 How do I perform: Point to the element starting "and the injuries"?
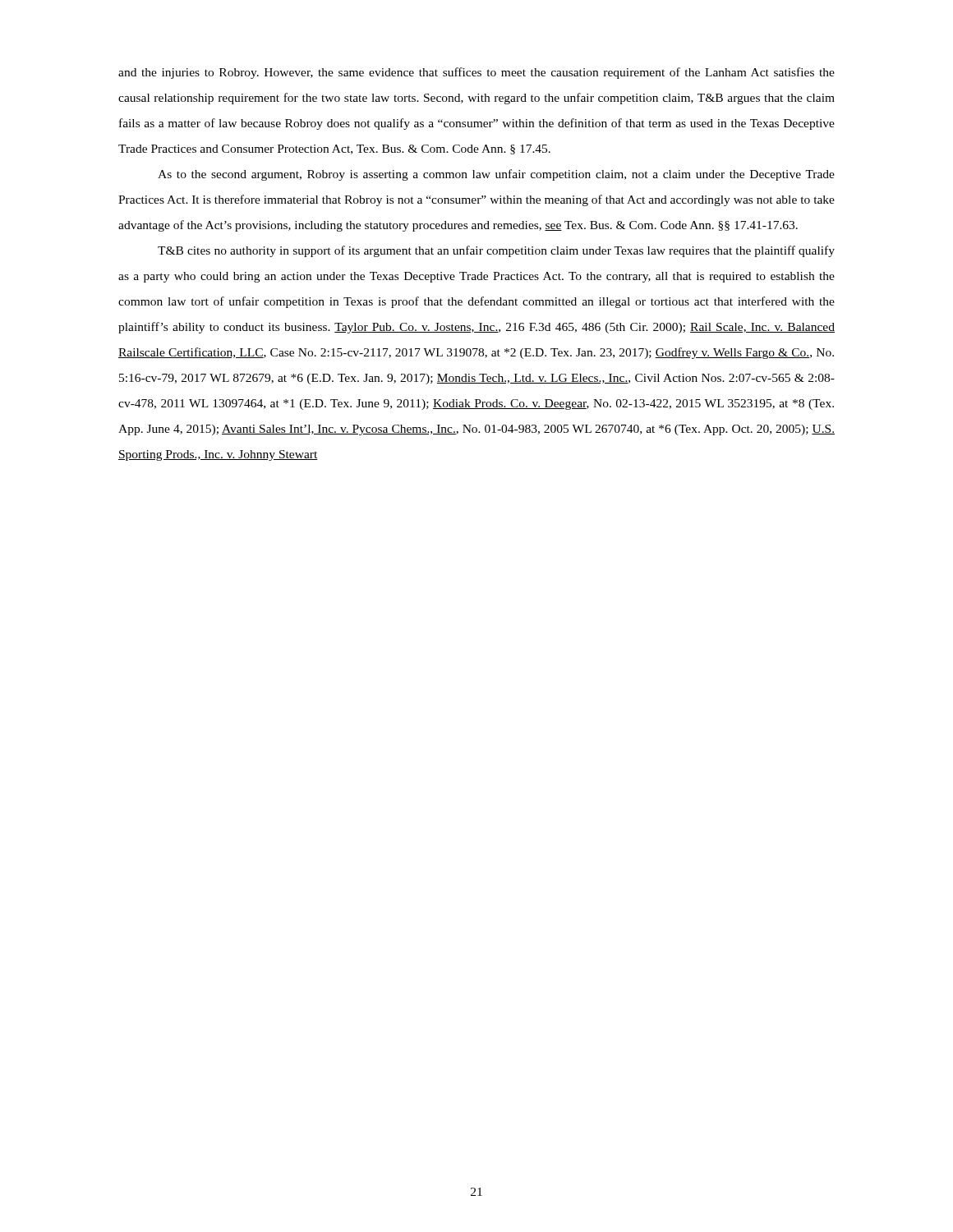[476, 110]
